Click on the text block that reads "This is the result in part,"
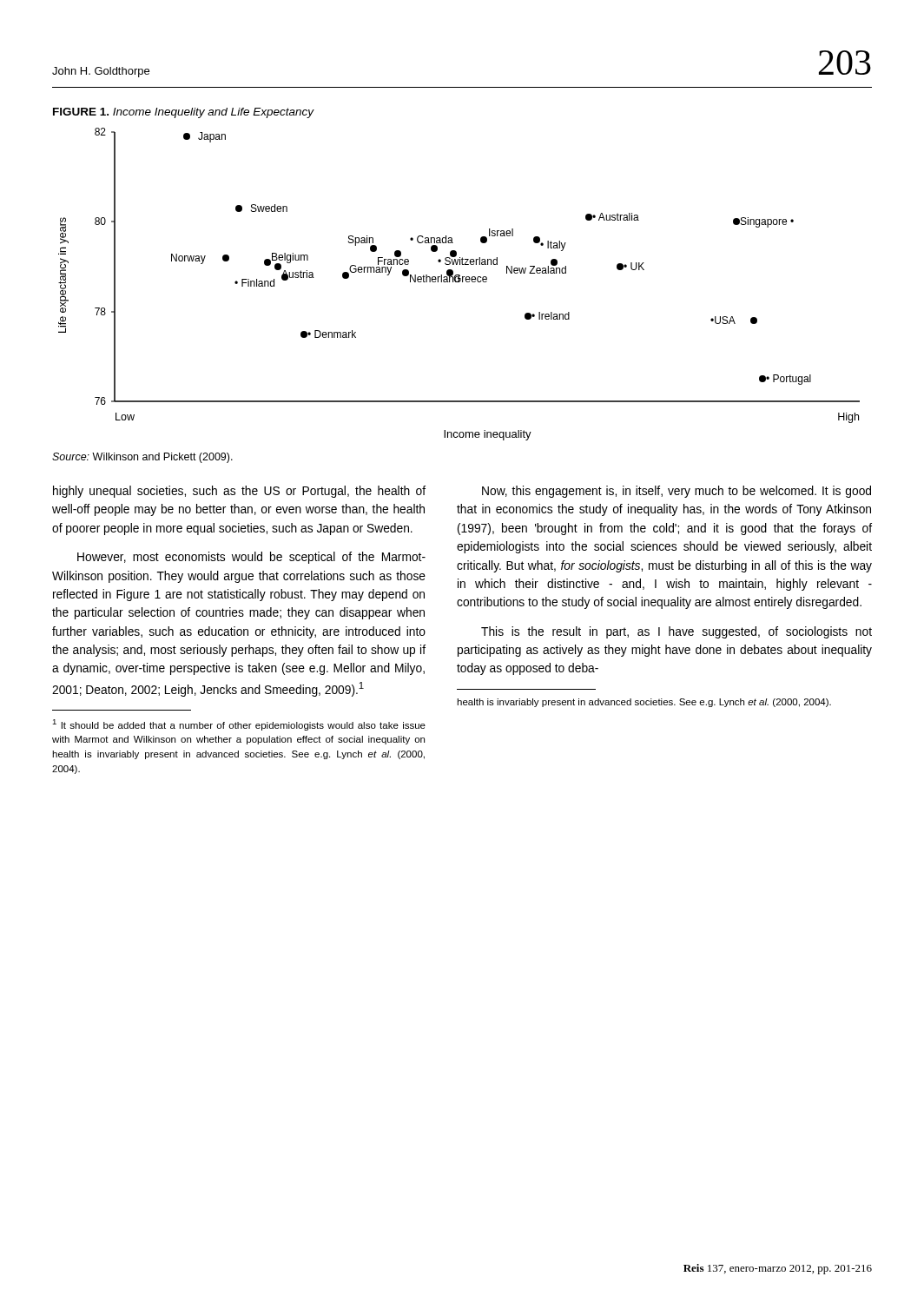This screenshot has width=924, height=1303. (x=664, y=650)
